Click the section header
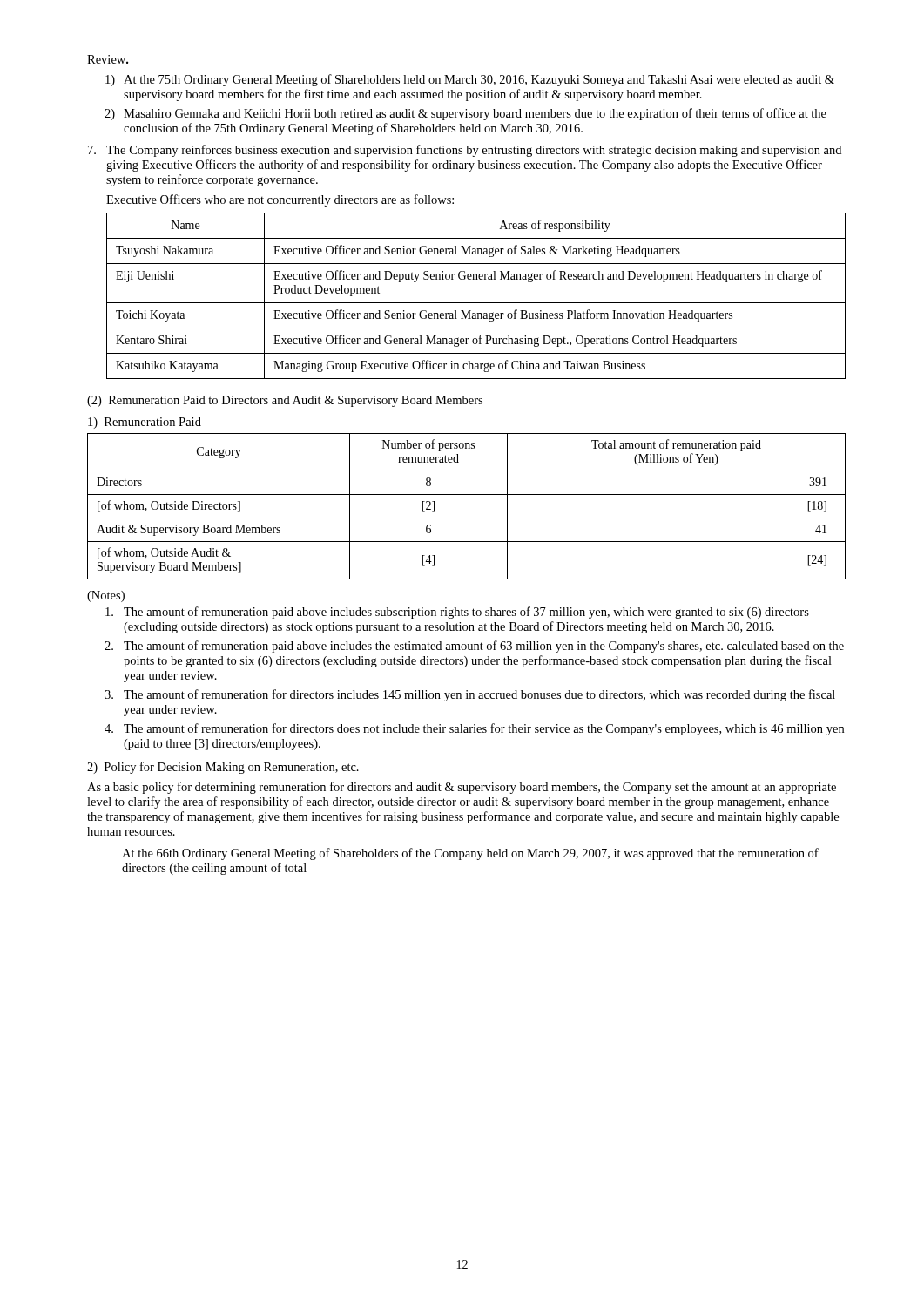924x1307 pixels. (285, 400)
